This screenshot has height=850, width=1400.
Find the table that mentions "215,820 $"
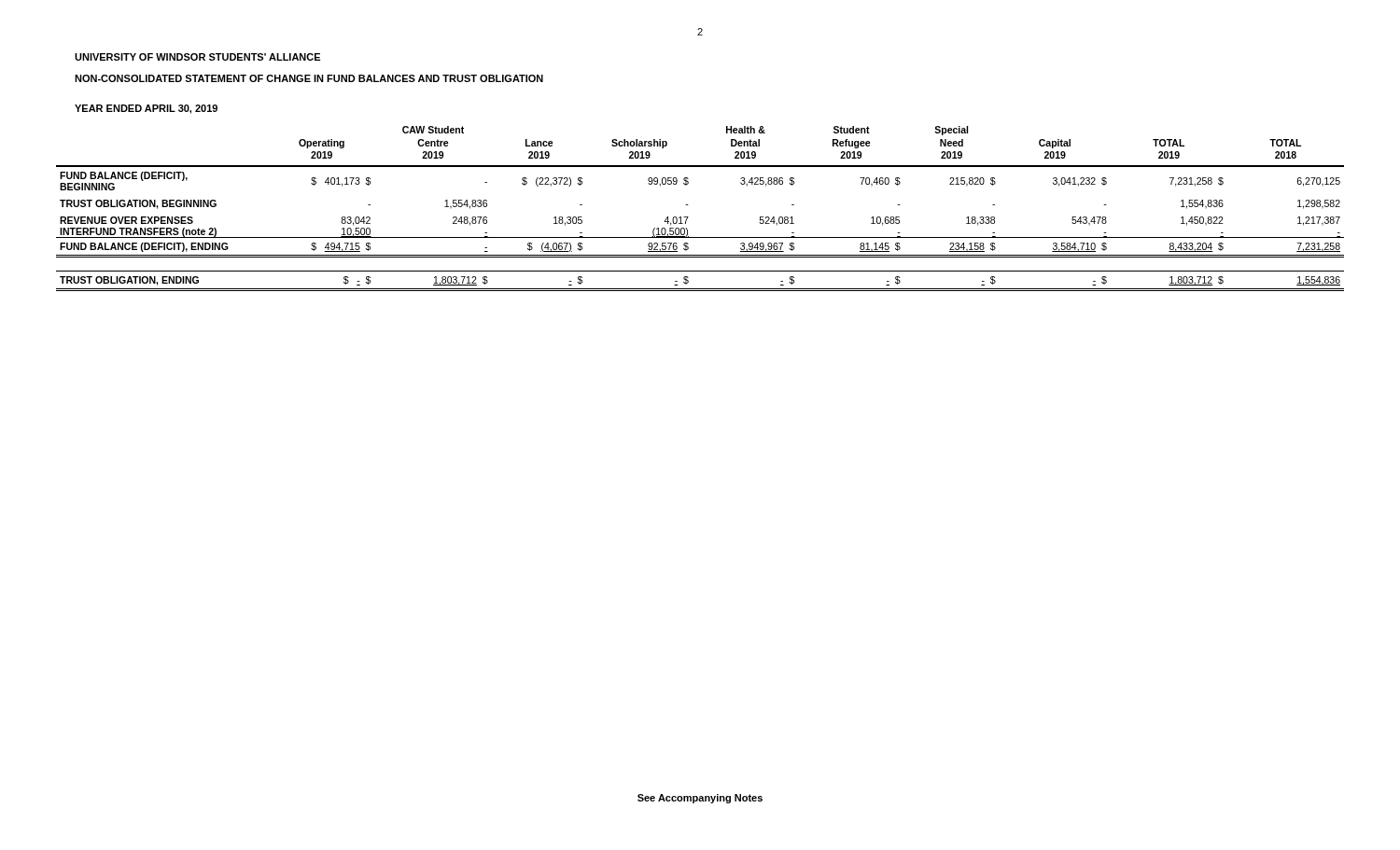tap(700, 206)
